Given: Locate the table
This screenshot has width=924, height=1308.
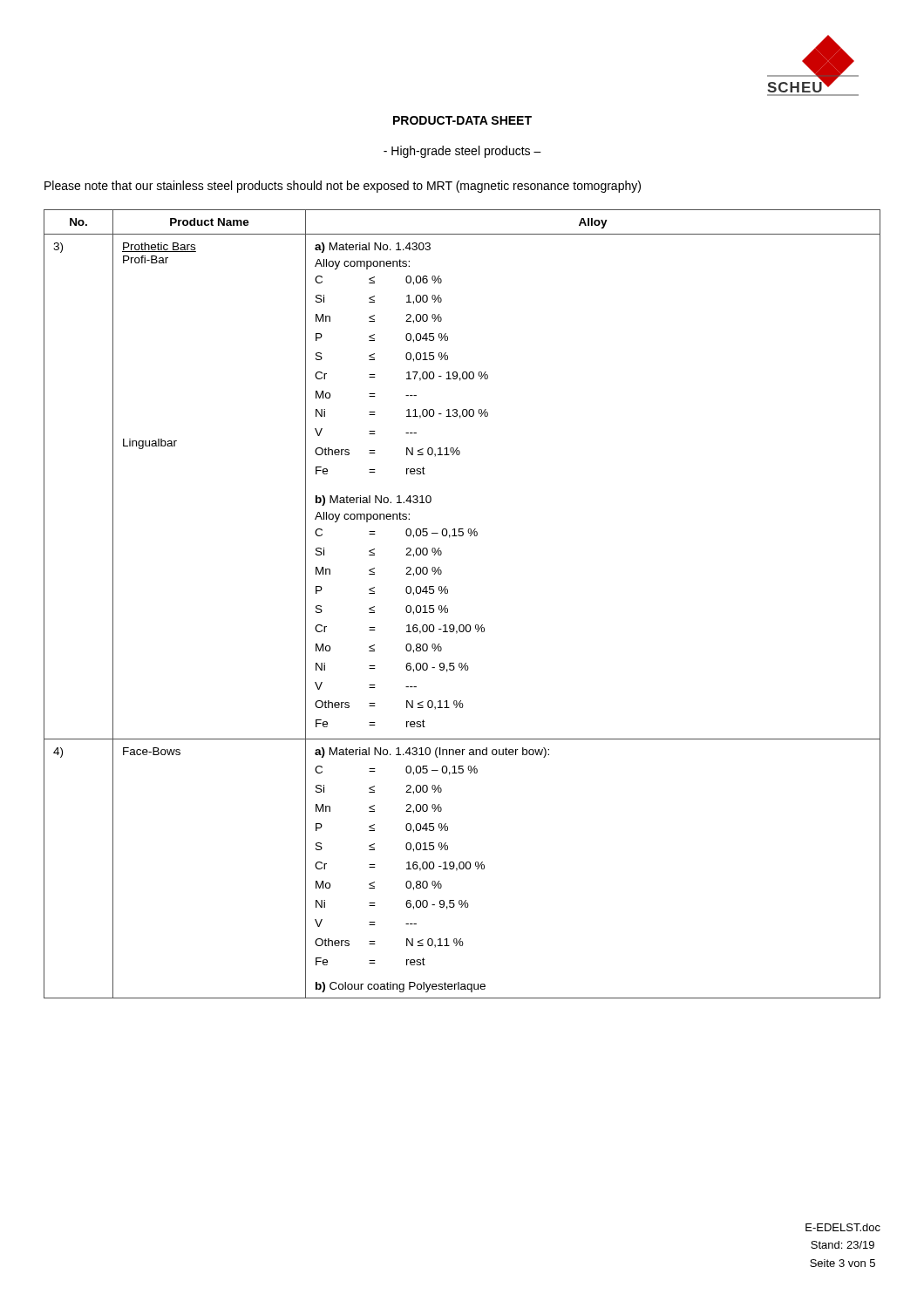Looking at the screenshot, I should [x=462, y=604].
